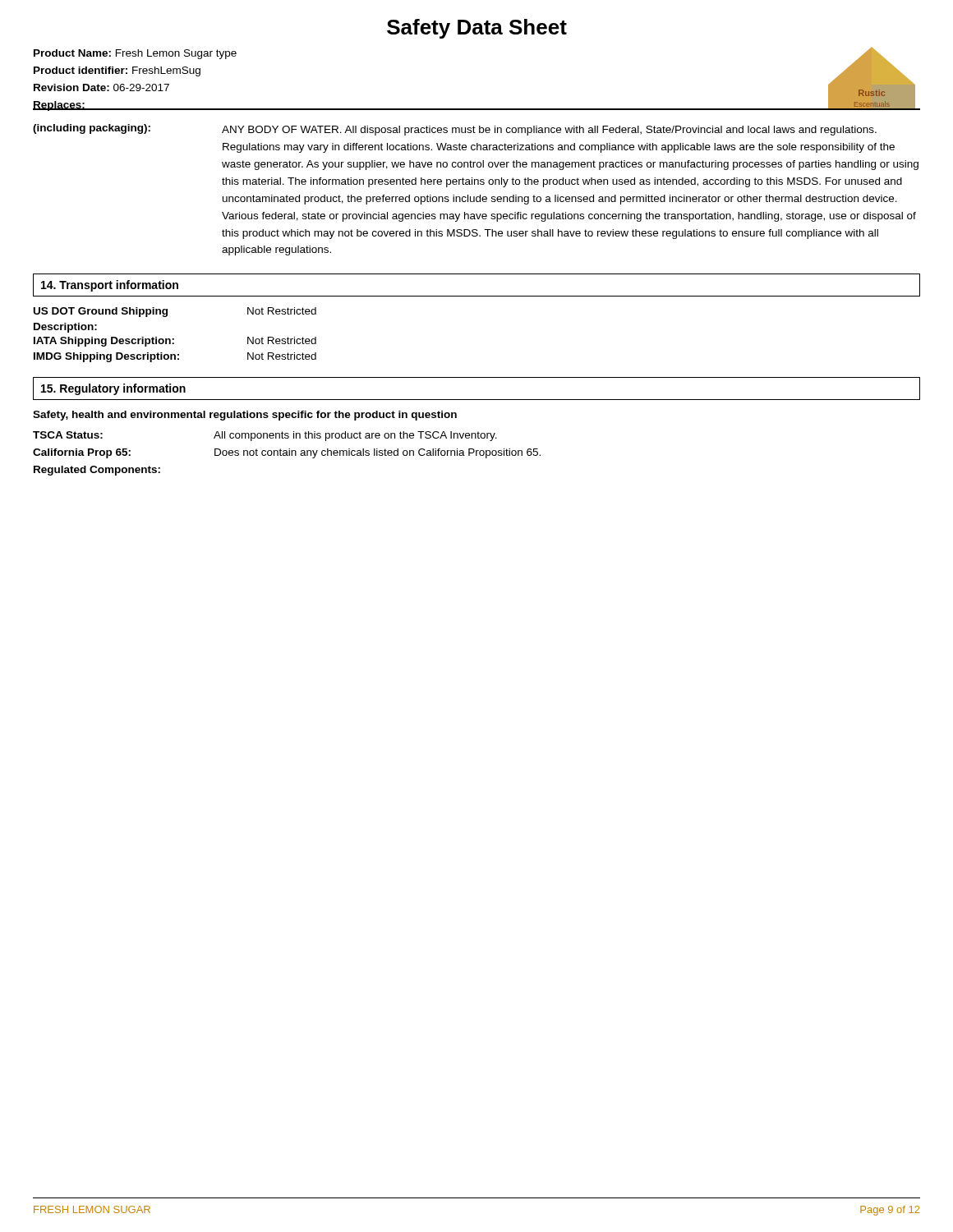Click on the text that reads "Regulated Components:"

[97, 470]
